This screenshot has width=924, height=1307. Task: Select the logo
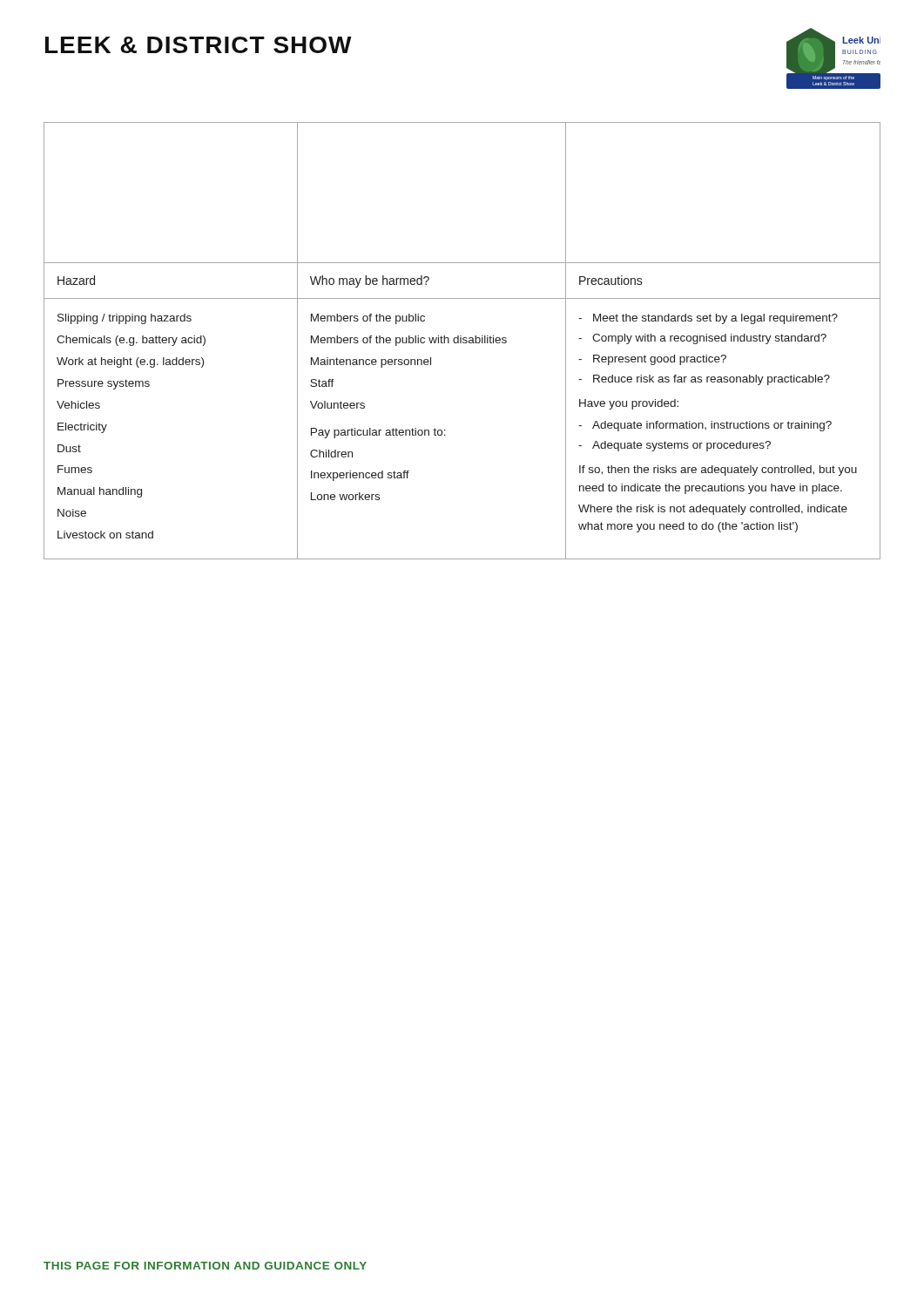click(811, 59)
